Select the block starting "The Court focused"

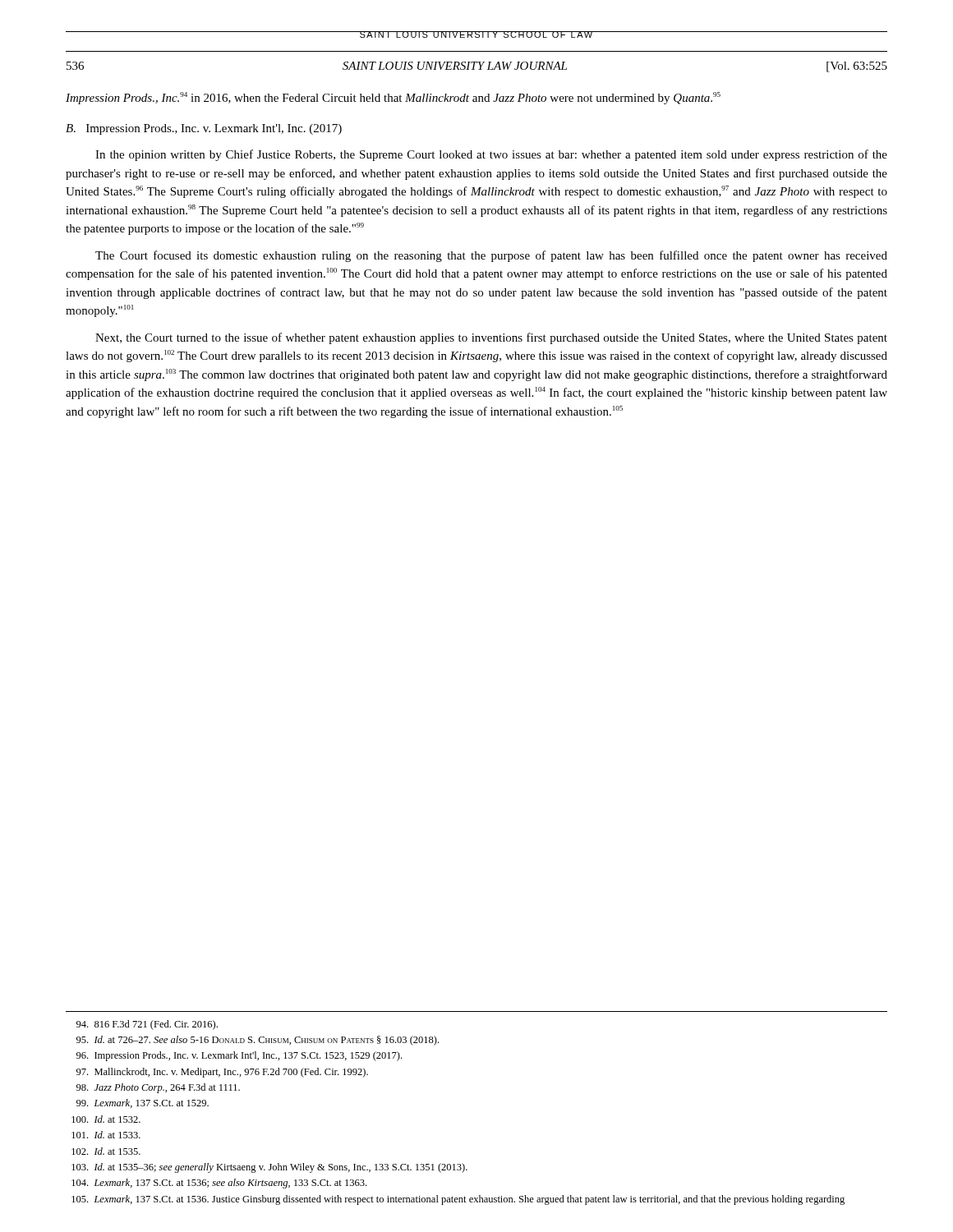(476, 283)
